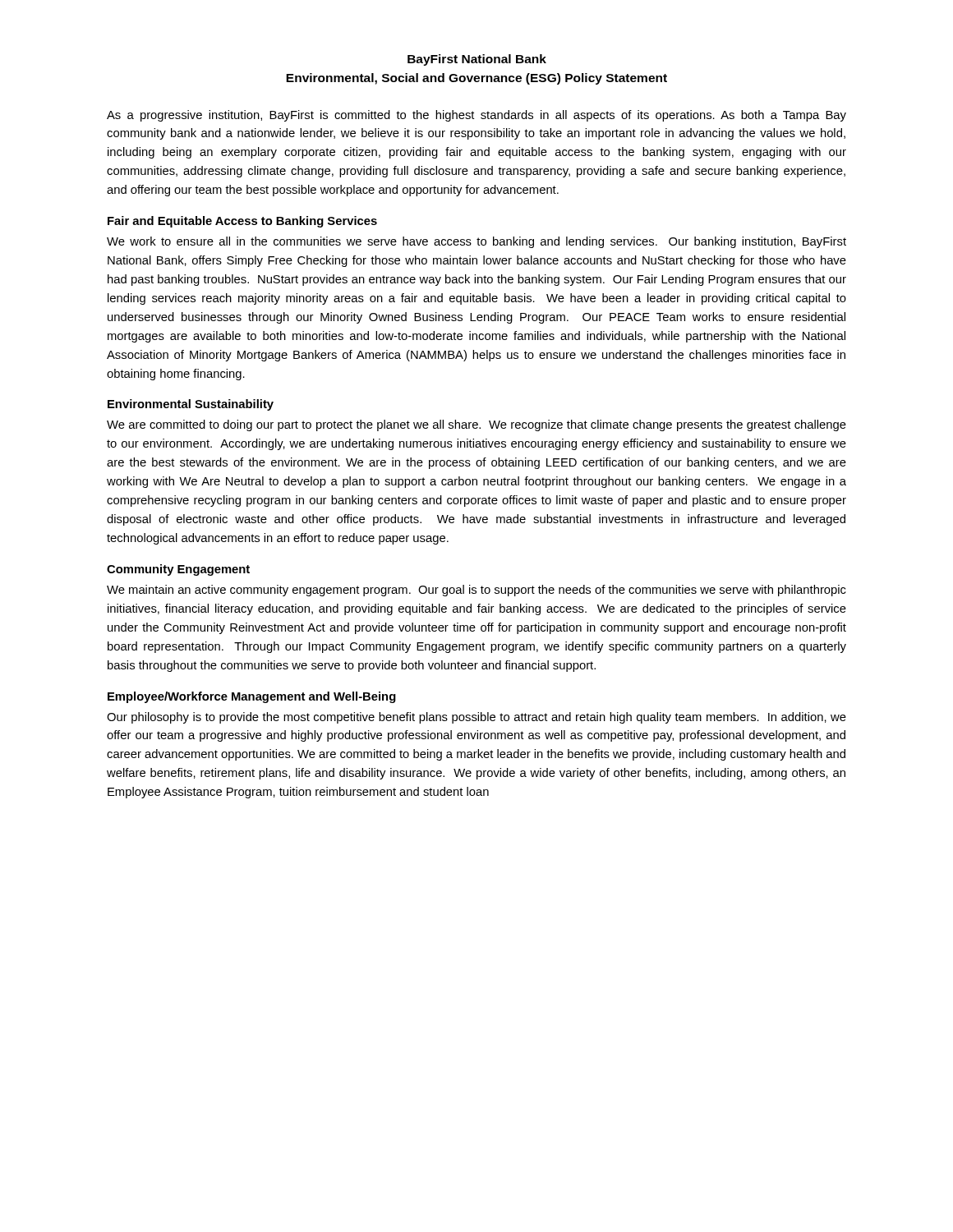Click the passage that begins "We work to ensure all"
953x1232 pixels.
tap(476, 307)
